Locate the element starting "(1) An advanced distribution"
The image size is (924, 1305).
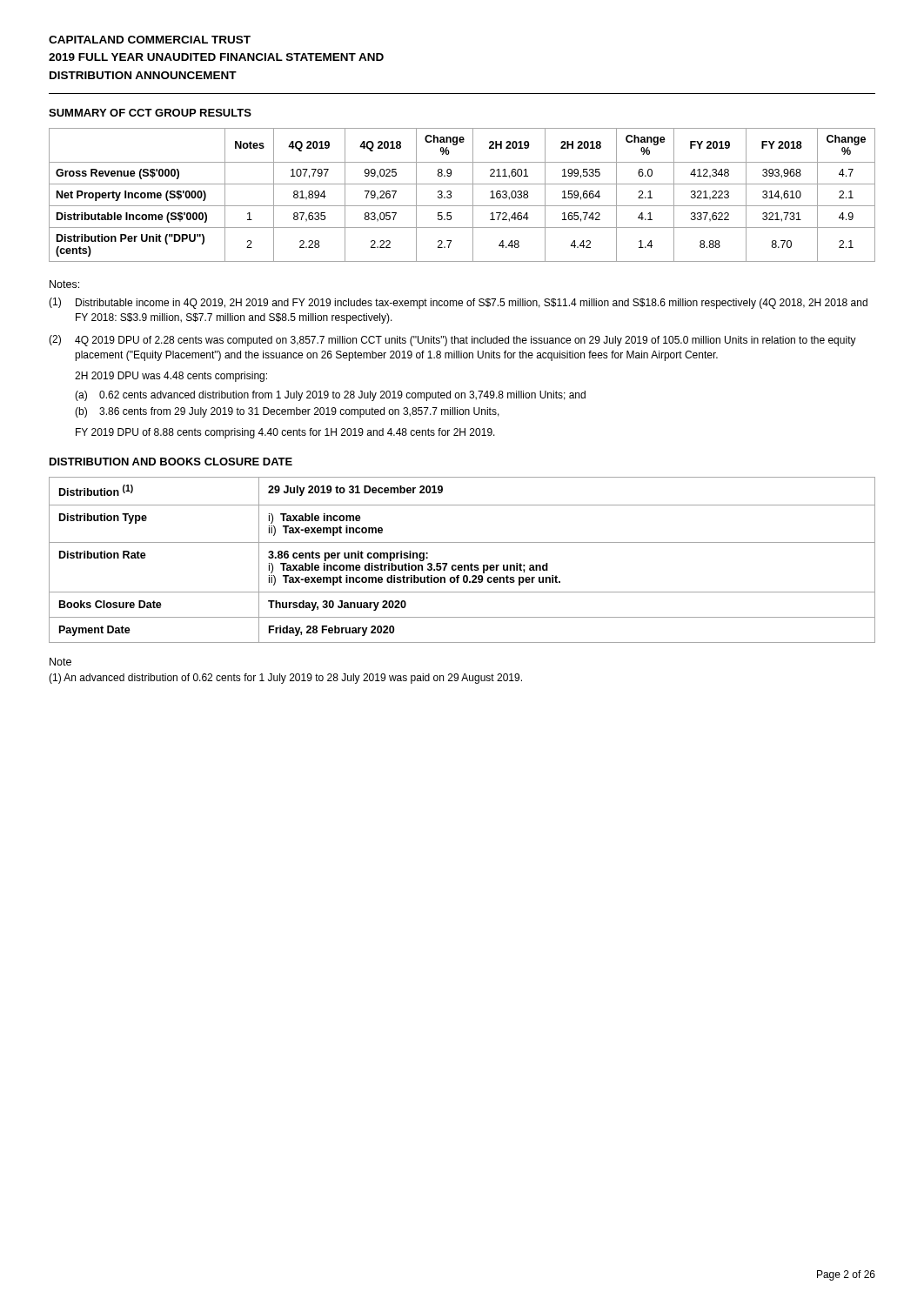click(x=286, y=678)
